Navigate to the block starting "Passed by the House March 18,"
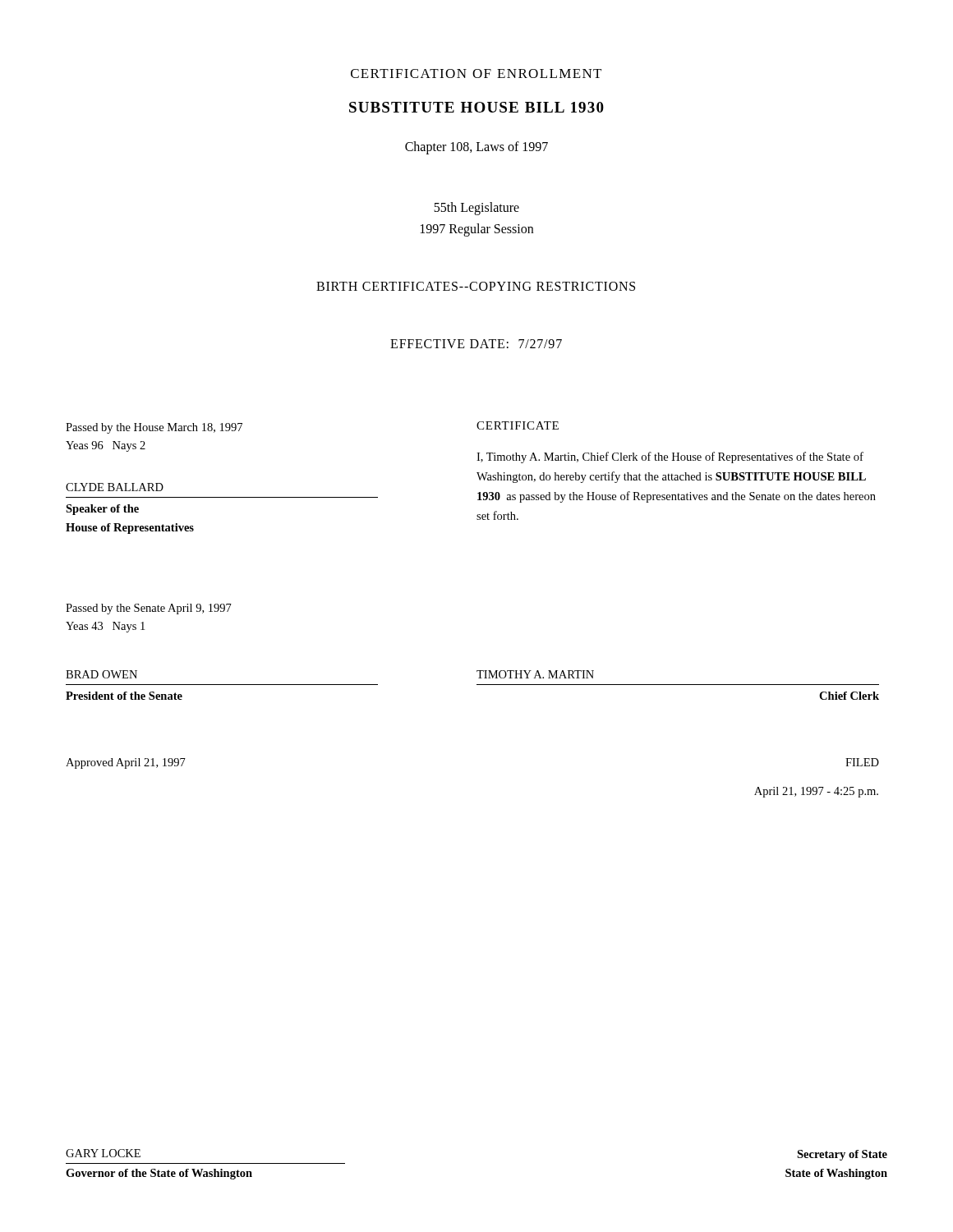Viewport: 953px width, 1232px height. [x=154, y=436]
